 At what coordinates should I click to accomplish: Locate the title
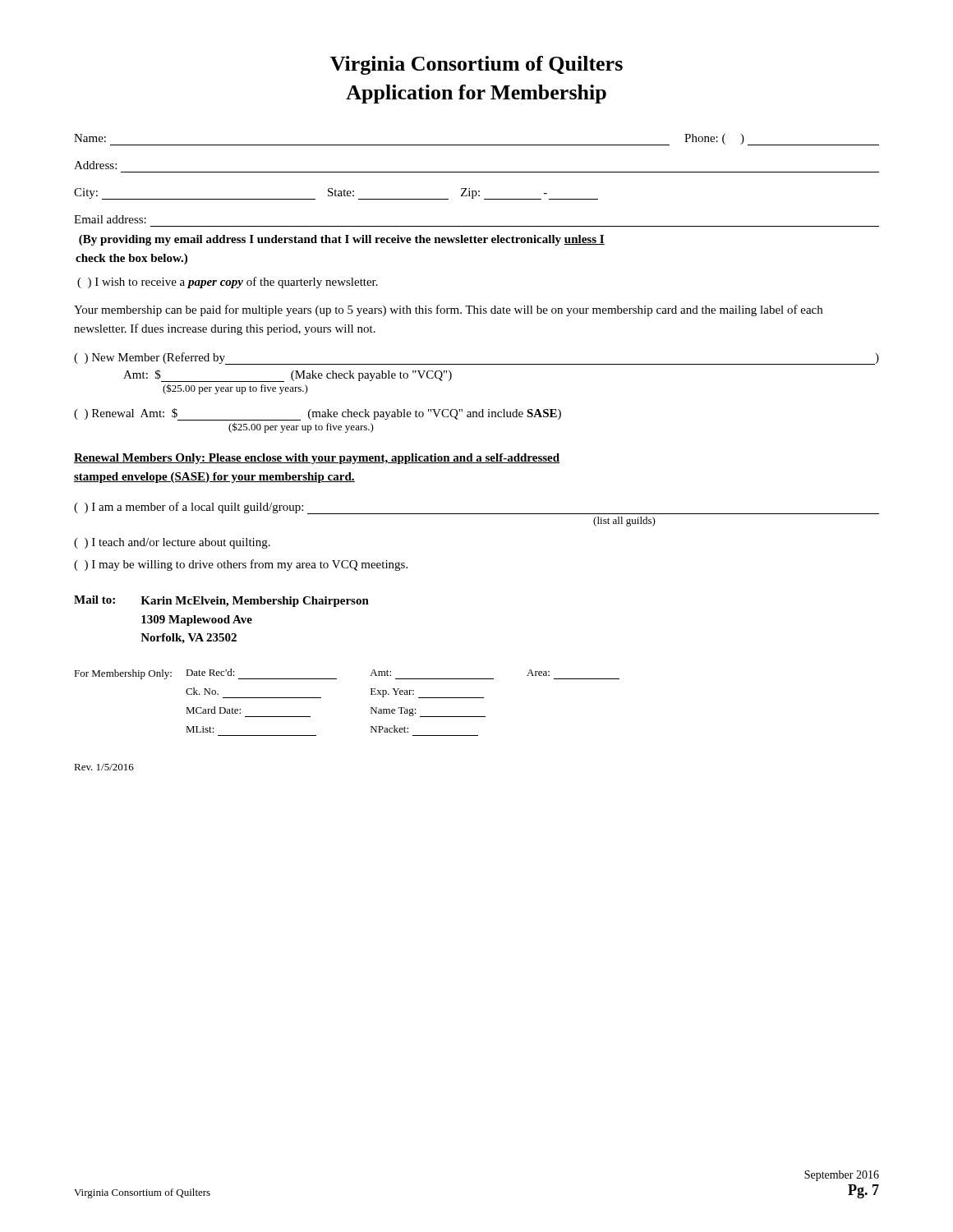[476, 78]
